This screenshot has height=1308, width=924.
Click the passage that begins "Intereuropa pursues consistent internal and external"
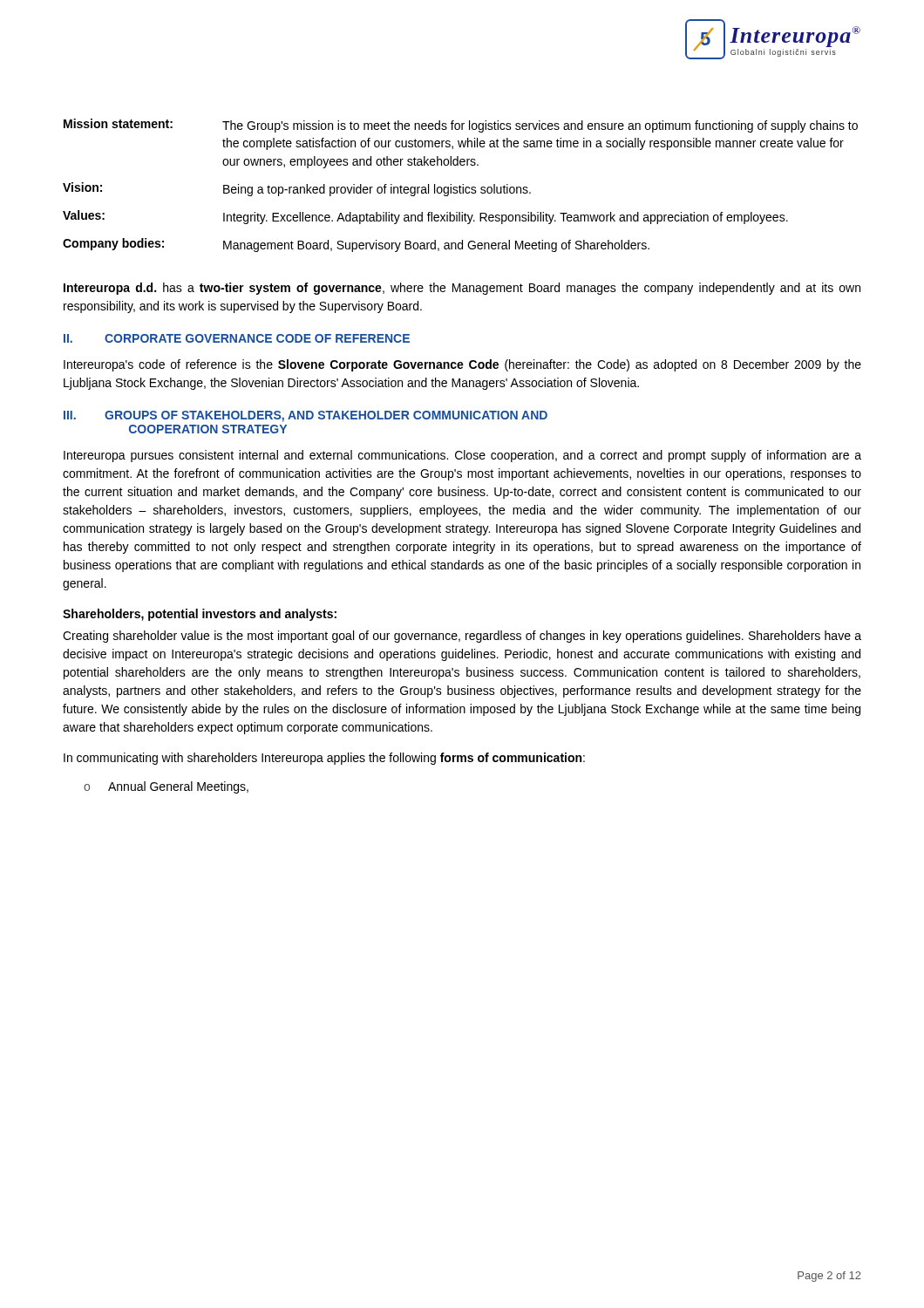tap(462, 519)
